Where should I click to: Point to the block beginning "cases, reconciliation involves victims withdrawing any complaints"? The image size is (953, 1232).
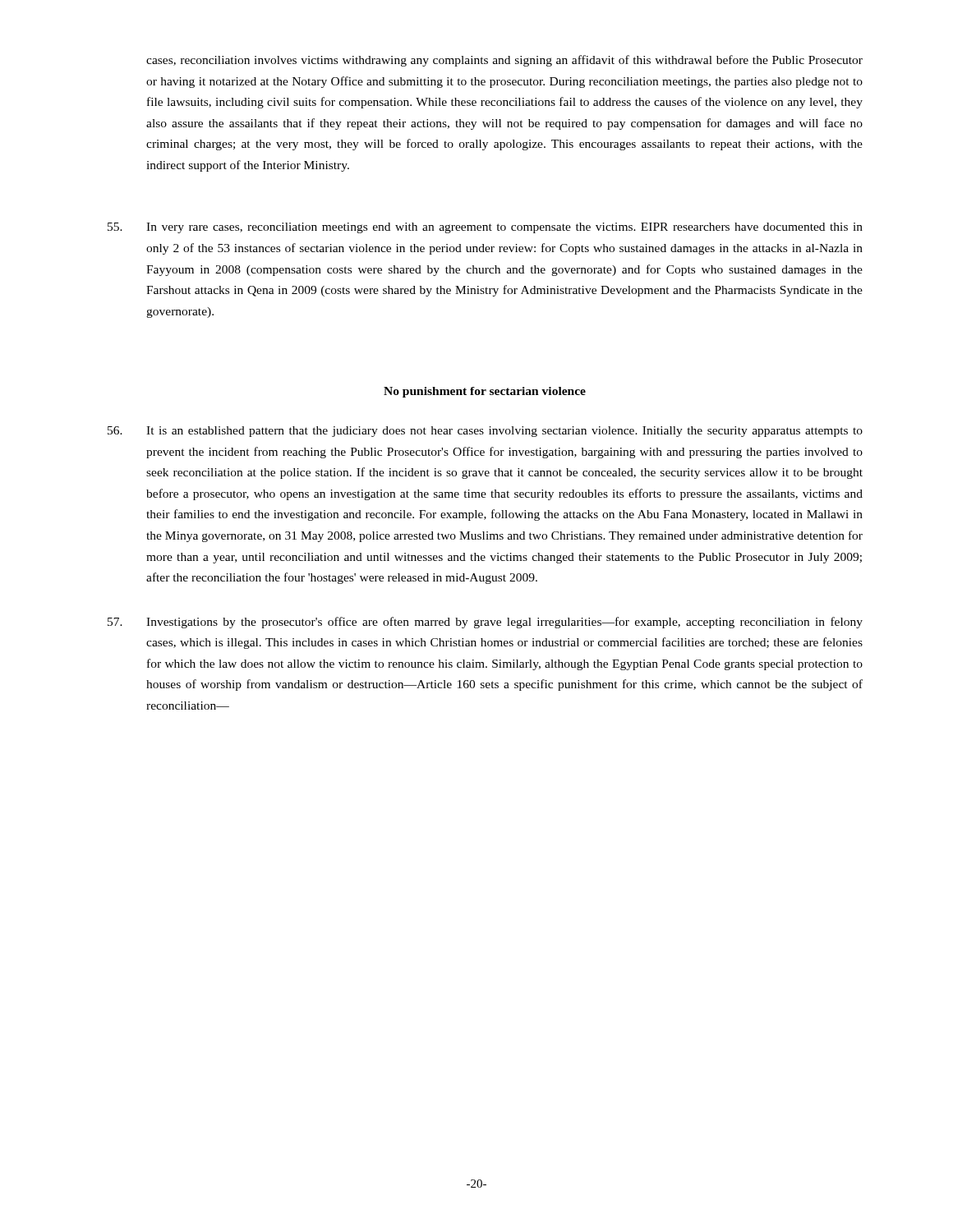click(504, 112)
